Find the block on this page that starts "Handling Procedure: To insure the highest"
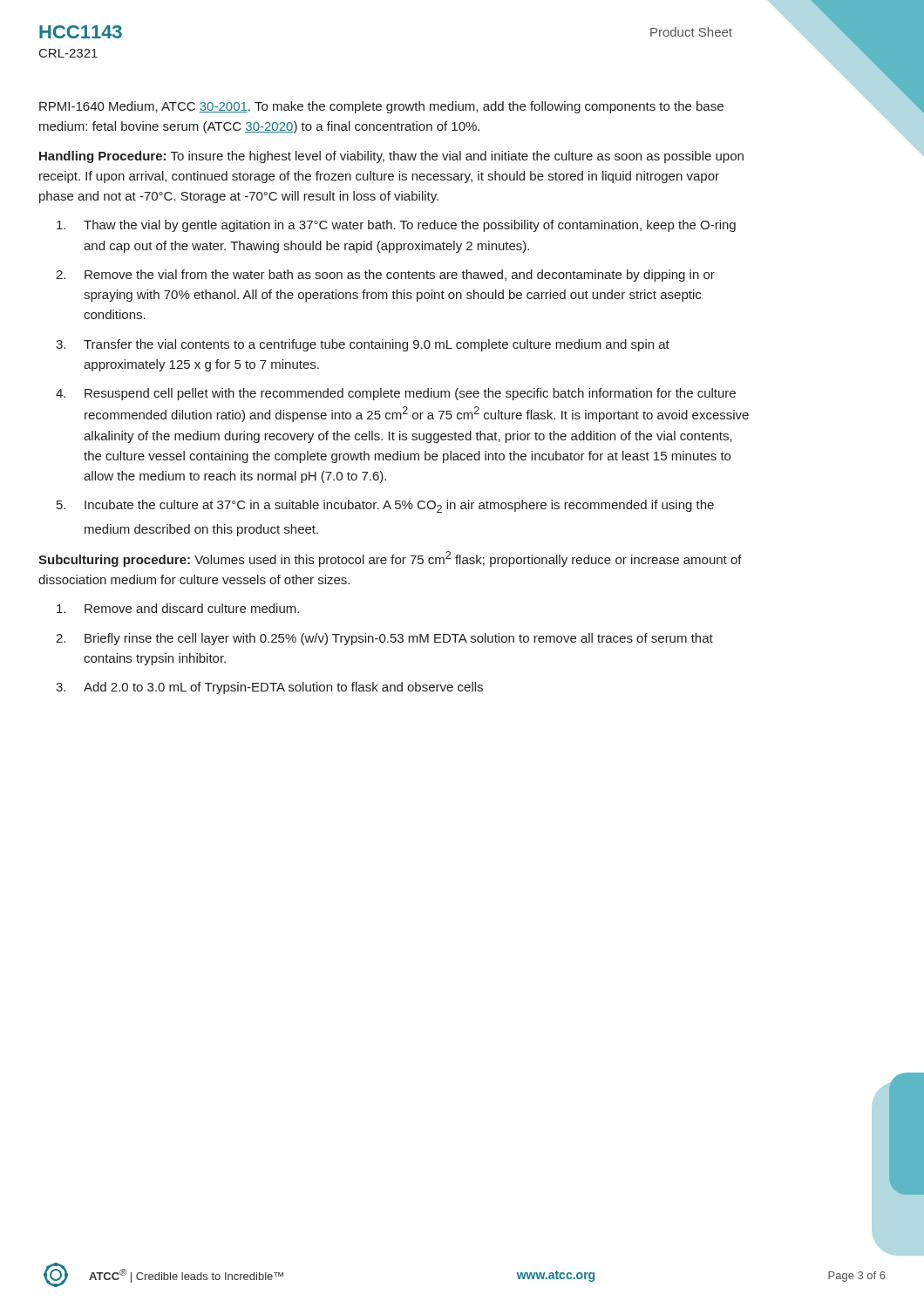924x1308 pixels. [x=391, y=175]
